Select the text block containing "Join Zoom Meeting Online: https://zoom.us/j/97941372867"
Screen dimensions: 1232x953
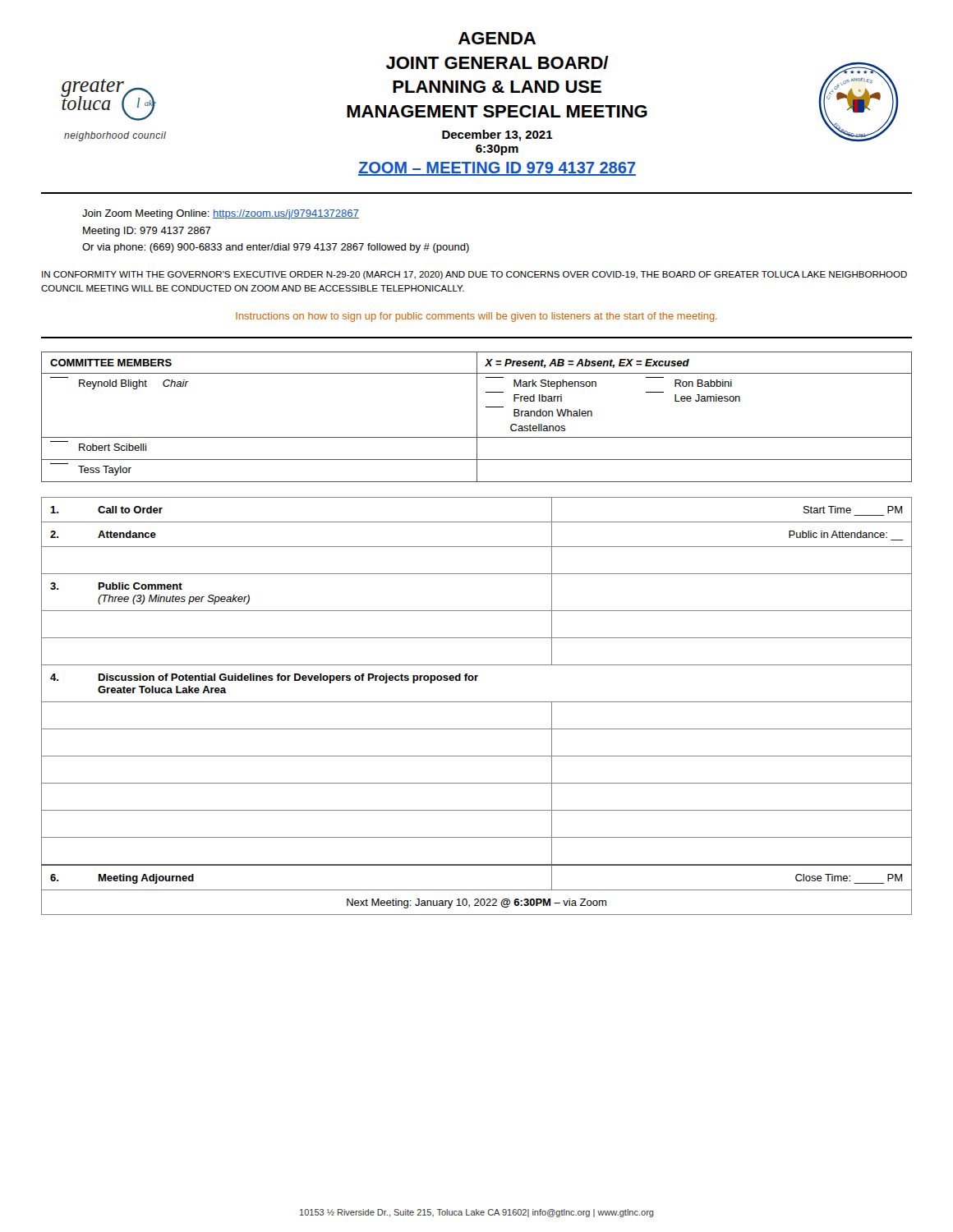click(221, 214)
